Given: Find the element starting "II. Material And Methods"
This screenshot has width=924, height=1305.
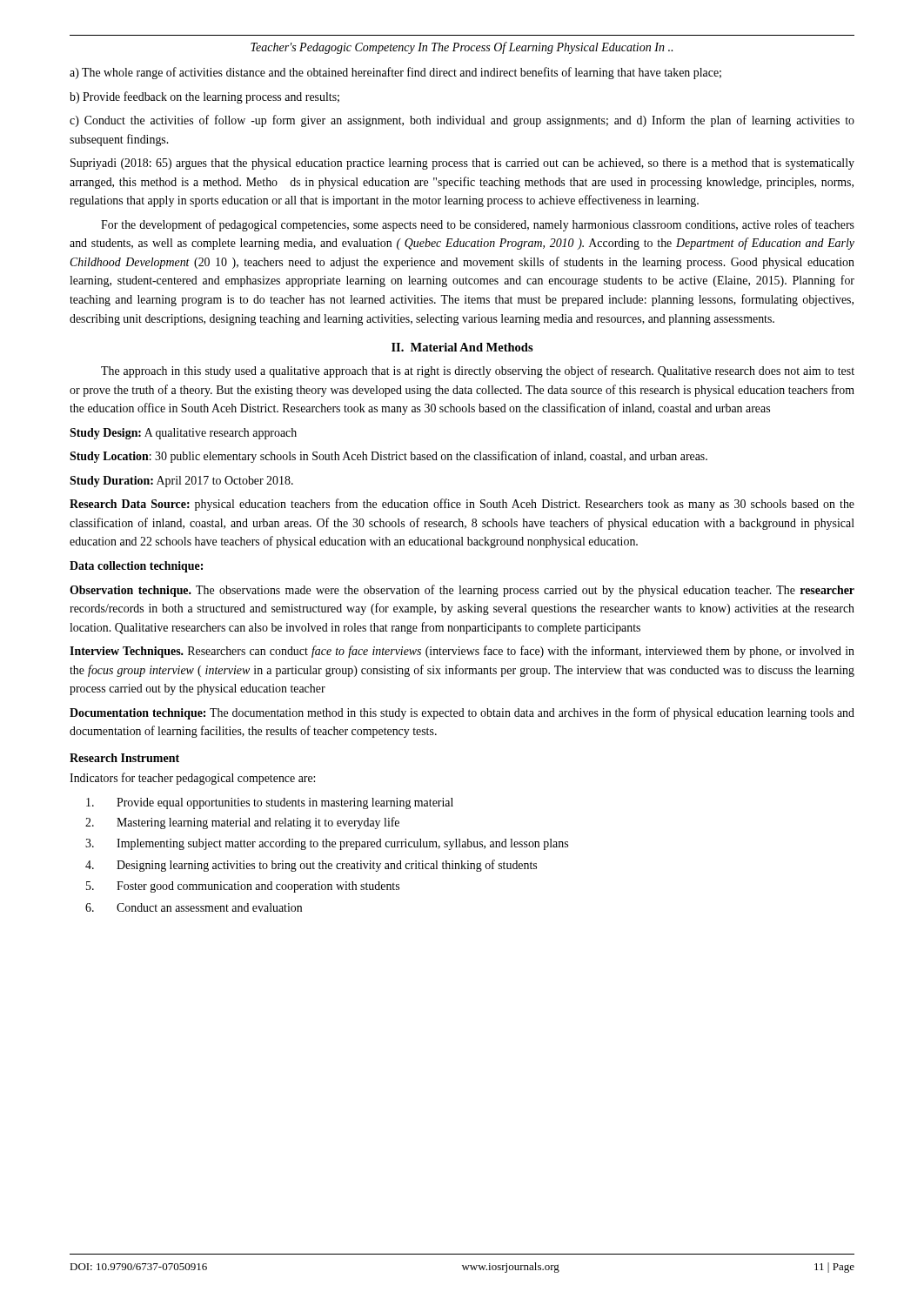Looking at the screenshot, I should point(462,347).
